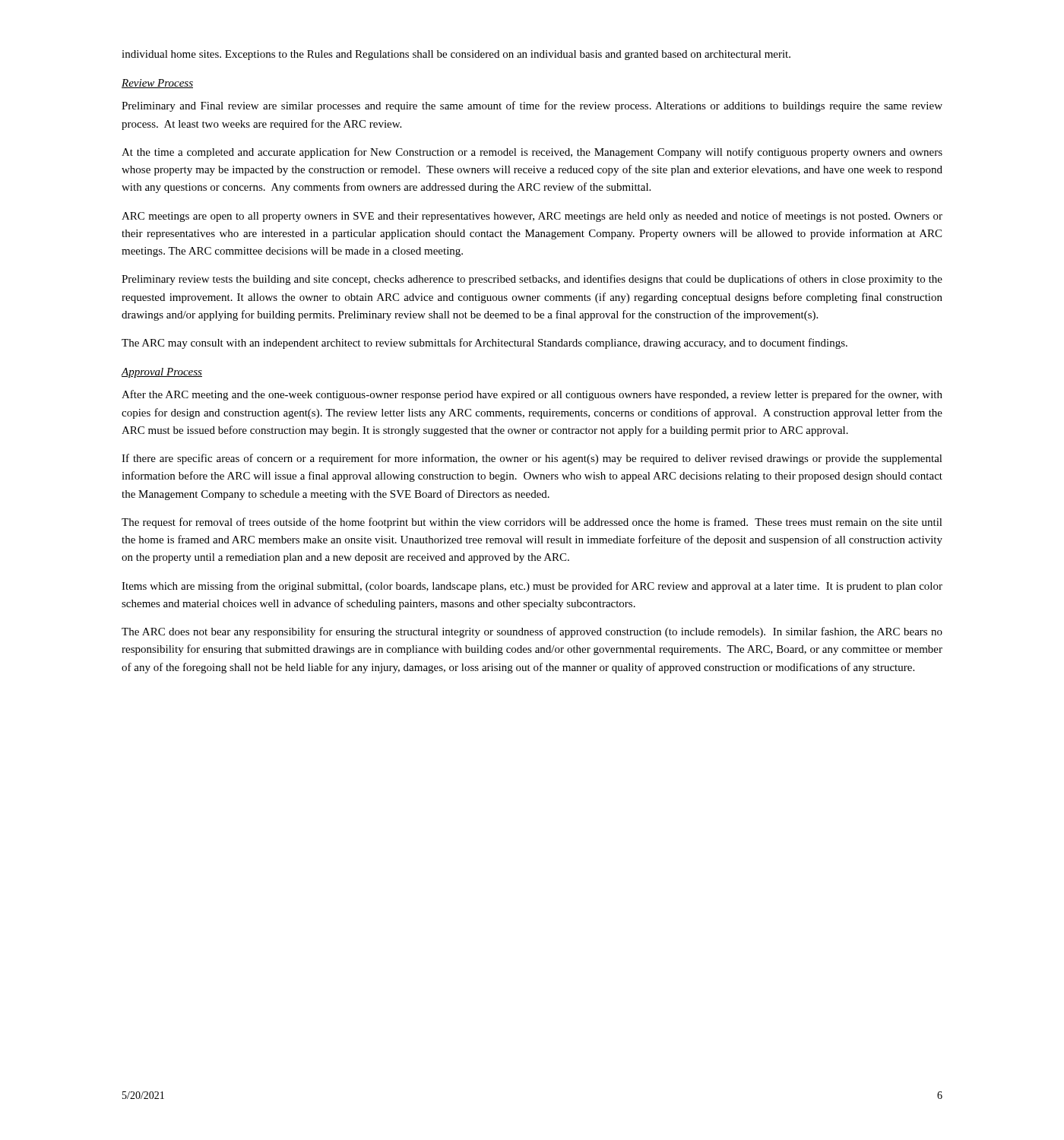1064x1140 pixels.
Task: Locate the element starting "At the time a completed and accurate"
Action: tap(532, 169)
